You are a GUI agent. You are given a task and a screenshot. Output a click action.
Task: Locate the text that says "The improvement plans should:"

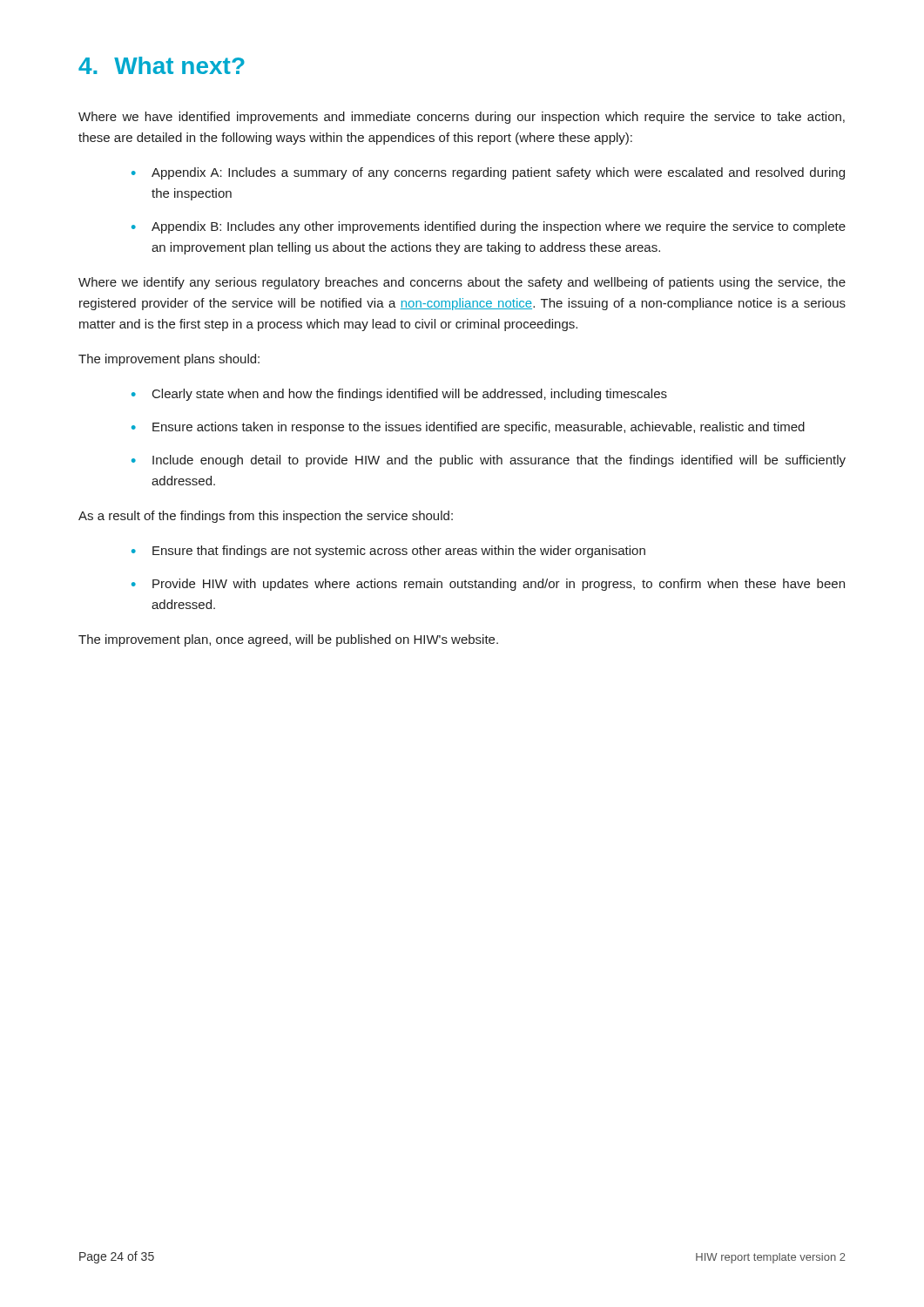170,359
